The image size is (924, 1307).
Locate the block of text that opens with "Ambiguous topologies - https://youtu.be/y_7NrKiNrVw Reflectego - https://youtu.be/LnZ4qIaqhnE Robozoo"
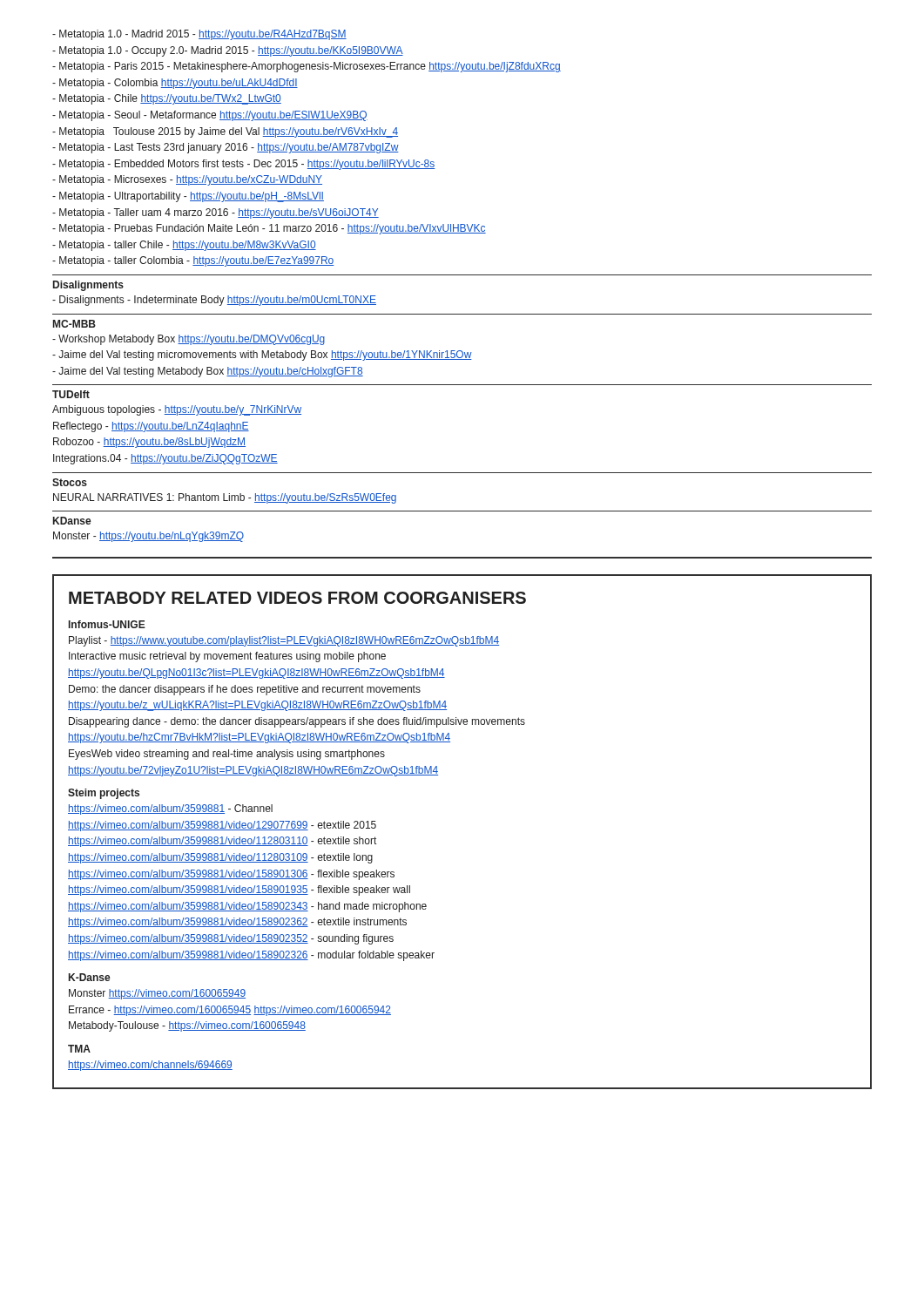(177, 434)
